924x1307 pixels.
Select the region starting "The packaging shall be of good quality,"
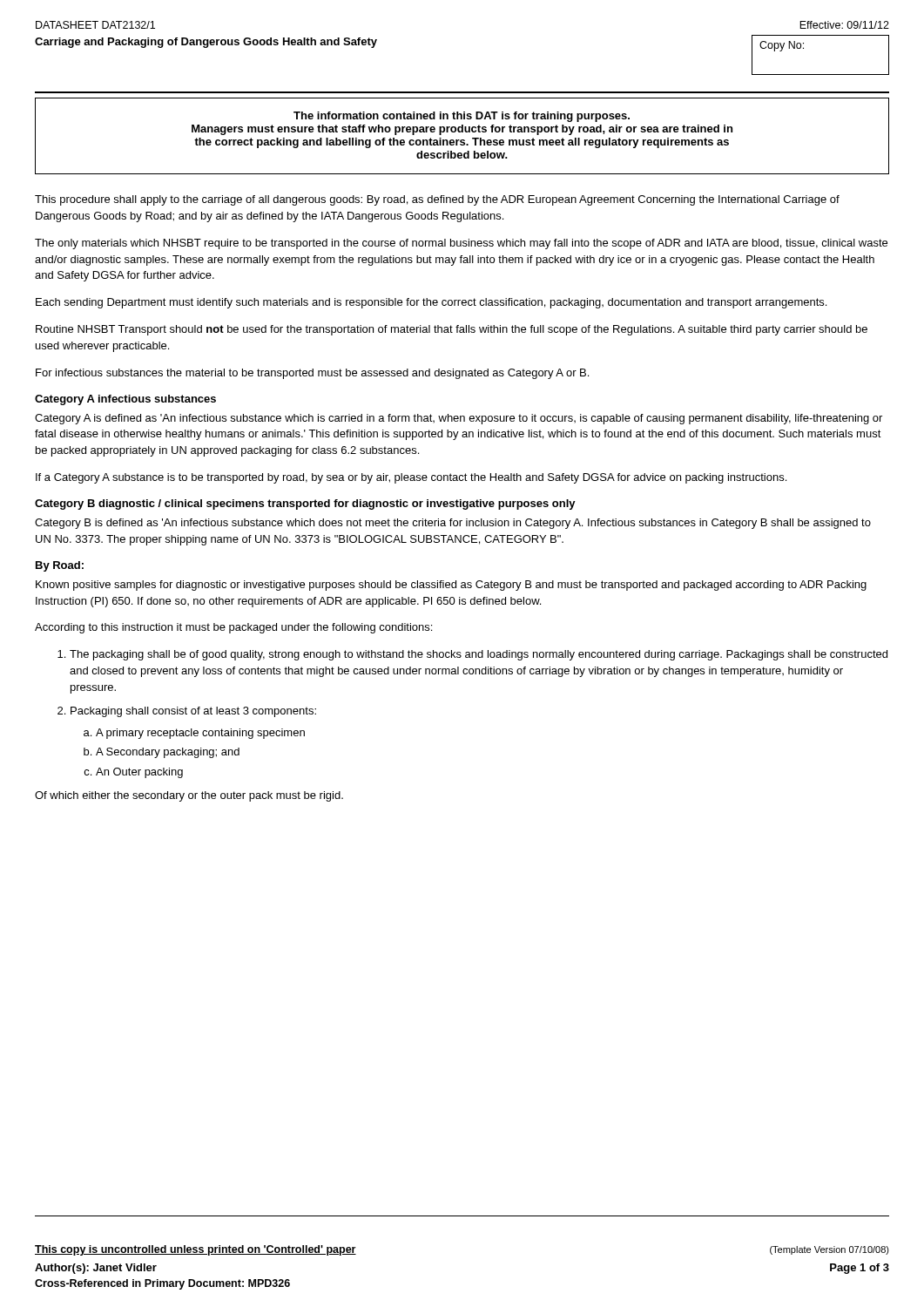tap(479, 671)
